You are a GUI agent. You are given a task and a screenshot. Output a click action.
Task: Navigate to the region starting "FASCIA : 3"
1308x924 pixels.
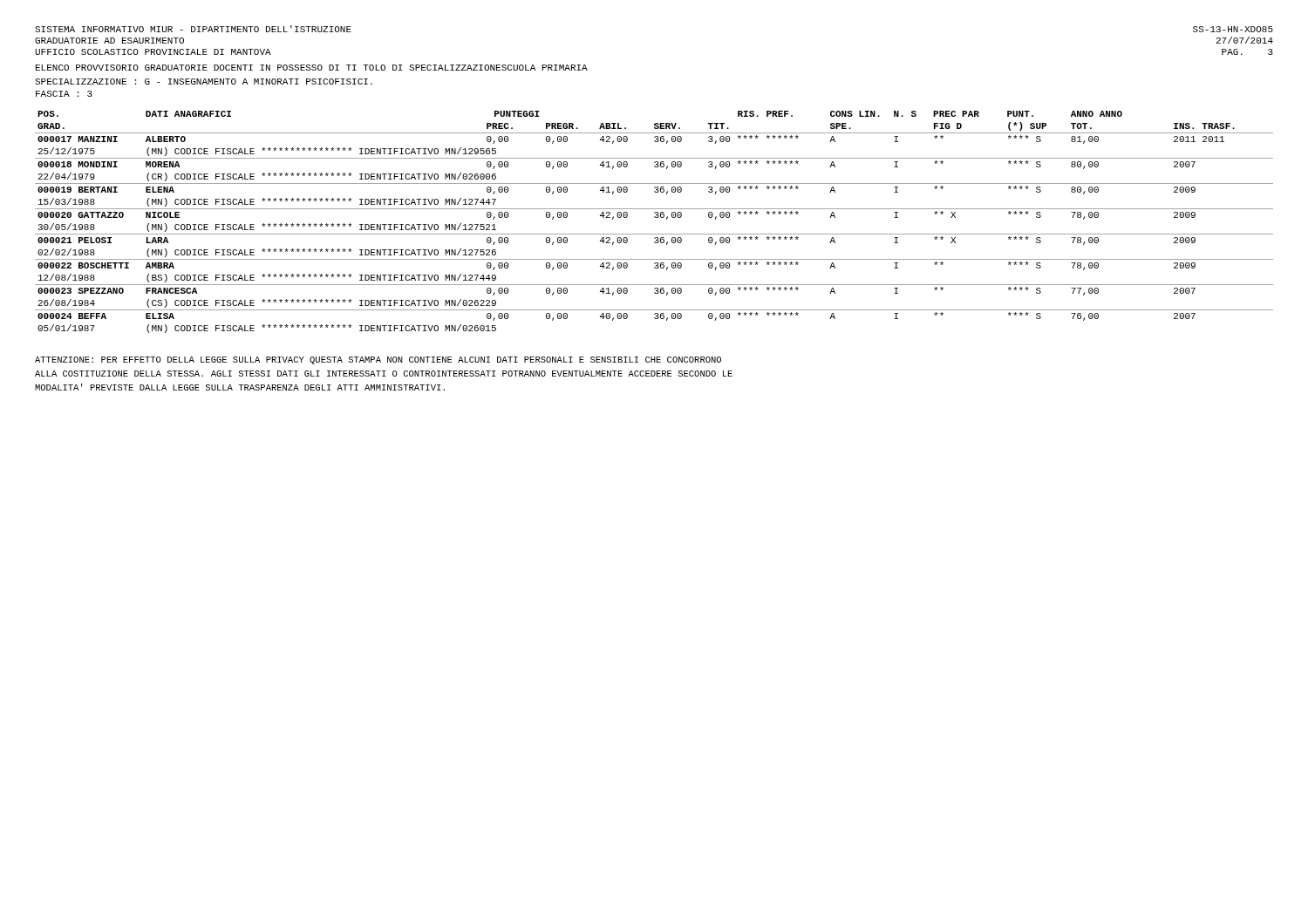coord(64,94)
